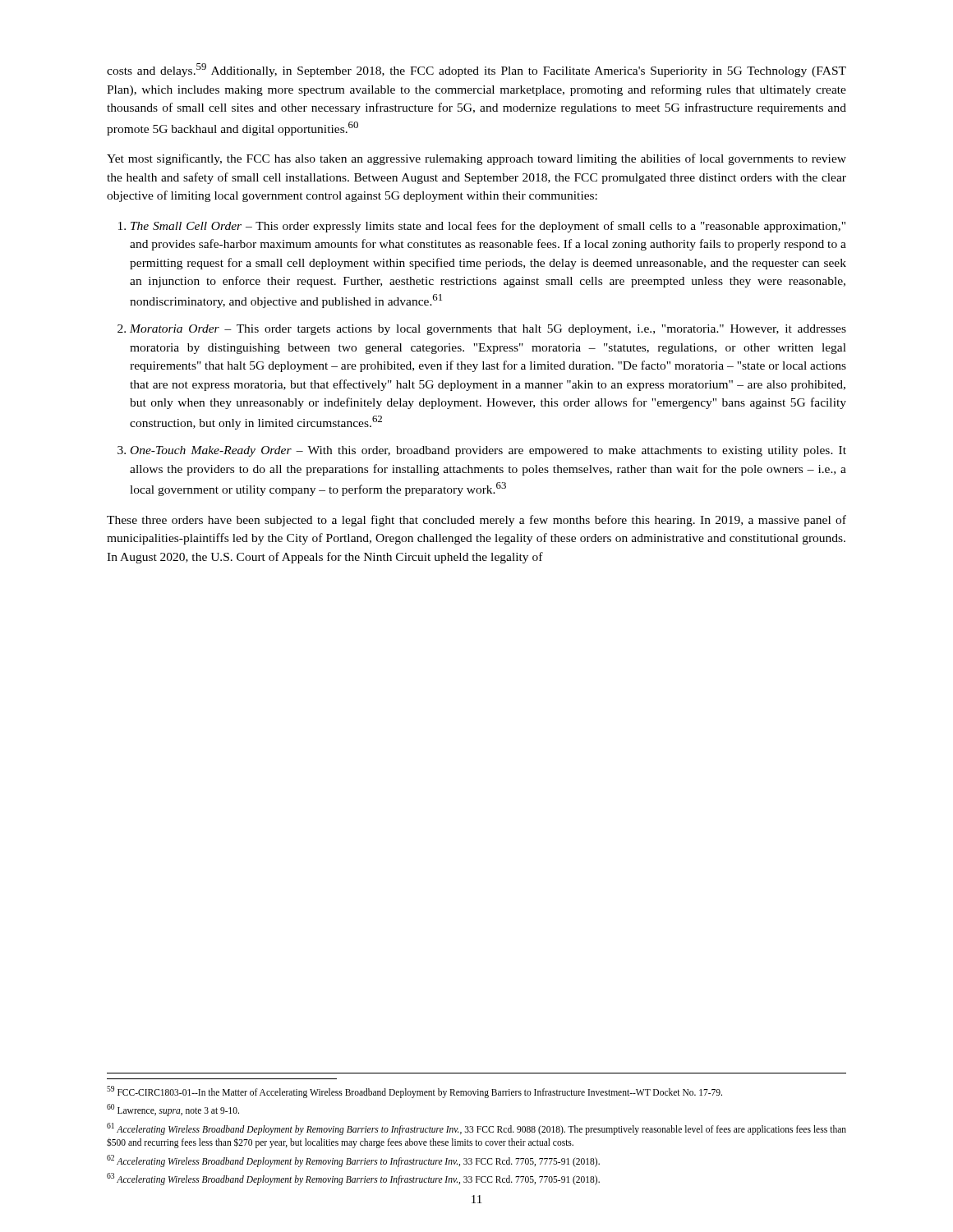The height and width of the screenshot is (1232, 953).
Task: Find the text block starting "62 Accelerating Wireless Broadband Deployment"
Action: (x=354, y=1159)
